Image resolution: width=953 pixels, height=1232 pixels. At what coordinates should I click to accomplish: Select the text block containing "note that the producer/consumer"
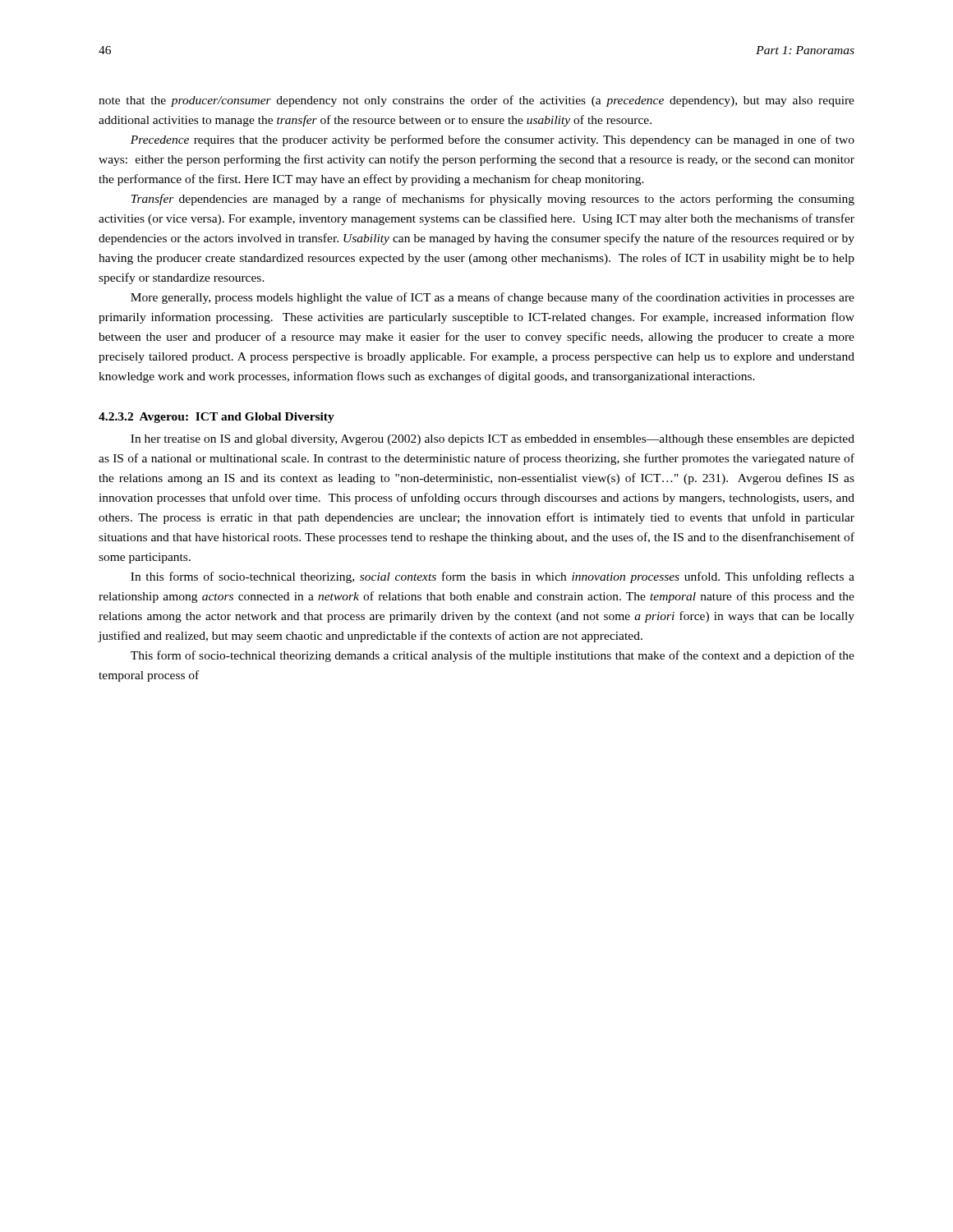[x=476, y=110]
